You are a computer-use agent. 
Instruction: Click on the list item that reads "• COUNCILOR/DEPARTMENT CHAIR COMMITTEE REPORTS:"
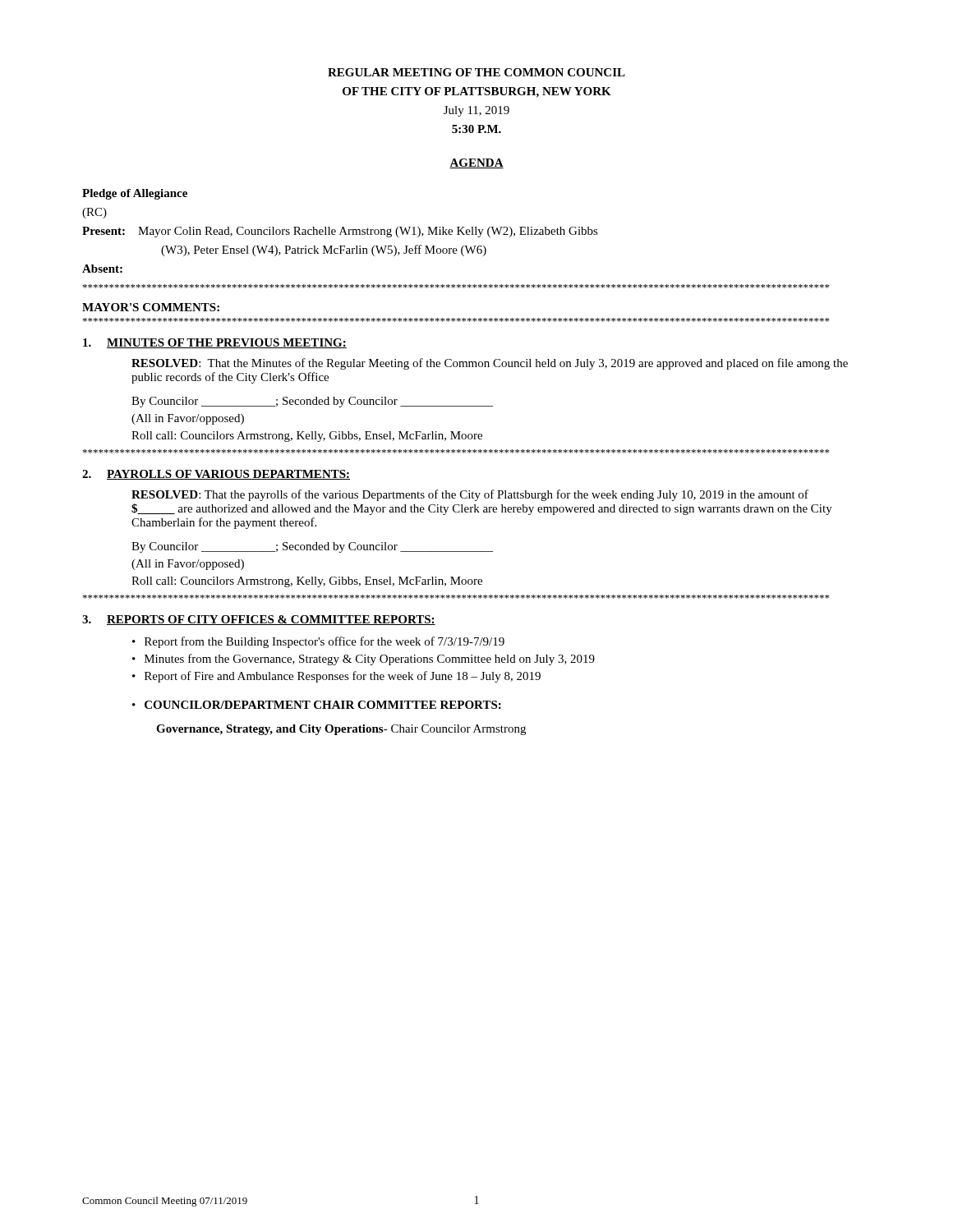coord(317,705)
